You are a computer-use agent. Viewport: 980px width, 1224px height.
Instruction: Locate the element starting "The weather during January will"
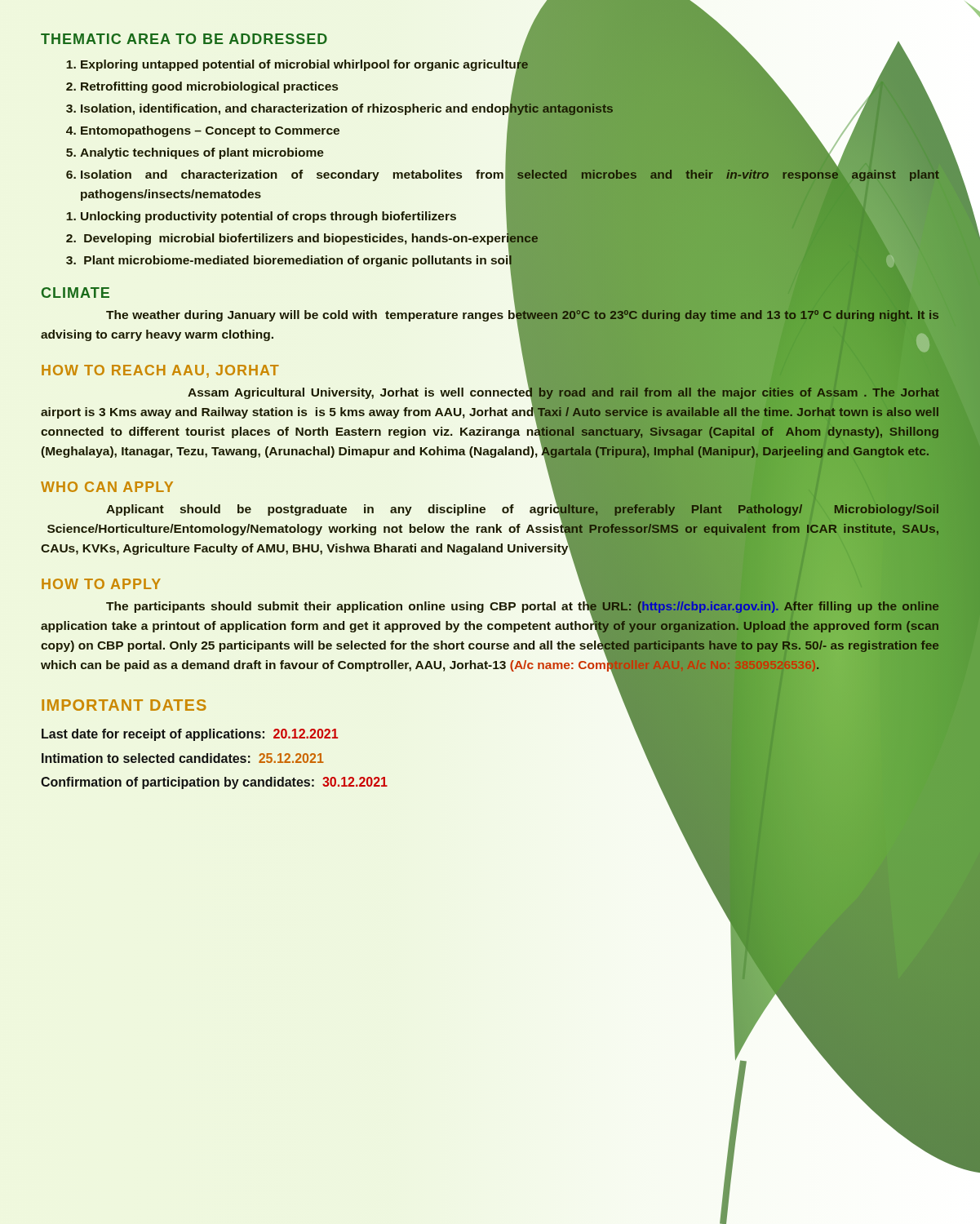tap(490, 324)
